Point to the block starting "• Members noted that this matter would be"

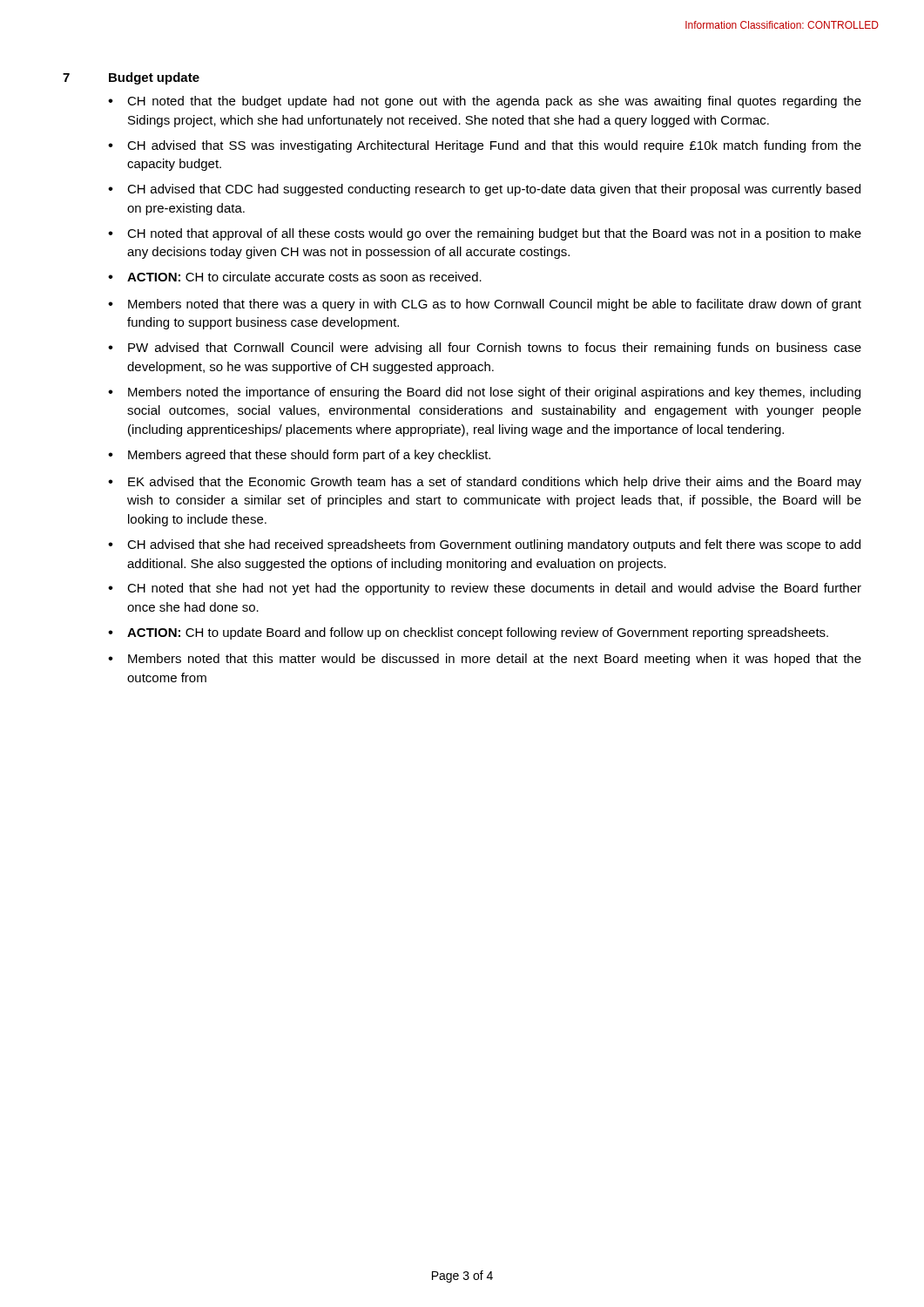click(485, 668)
